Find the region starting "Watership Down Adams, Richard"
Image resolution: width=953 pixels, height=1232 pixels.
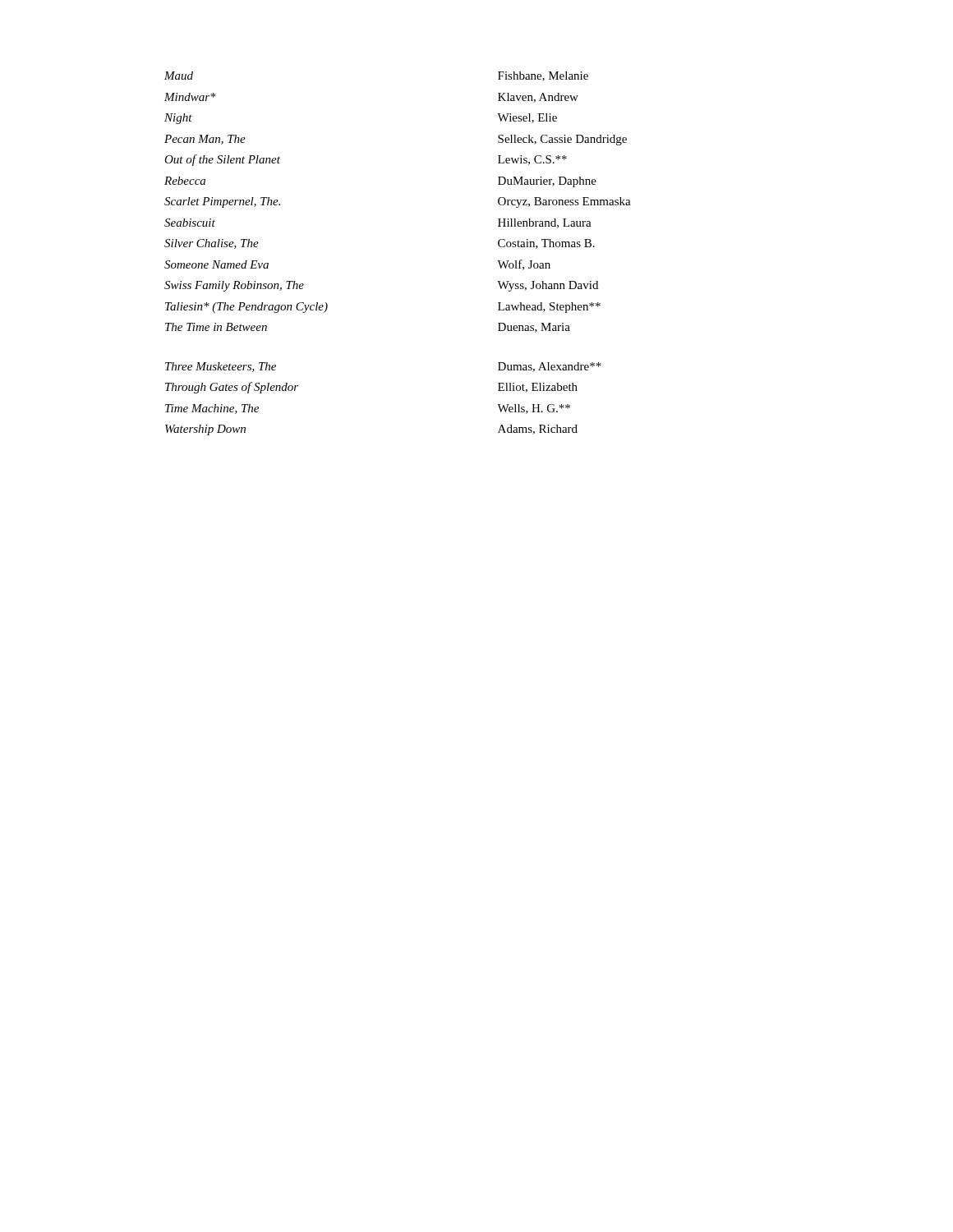[x=209, y=430]
